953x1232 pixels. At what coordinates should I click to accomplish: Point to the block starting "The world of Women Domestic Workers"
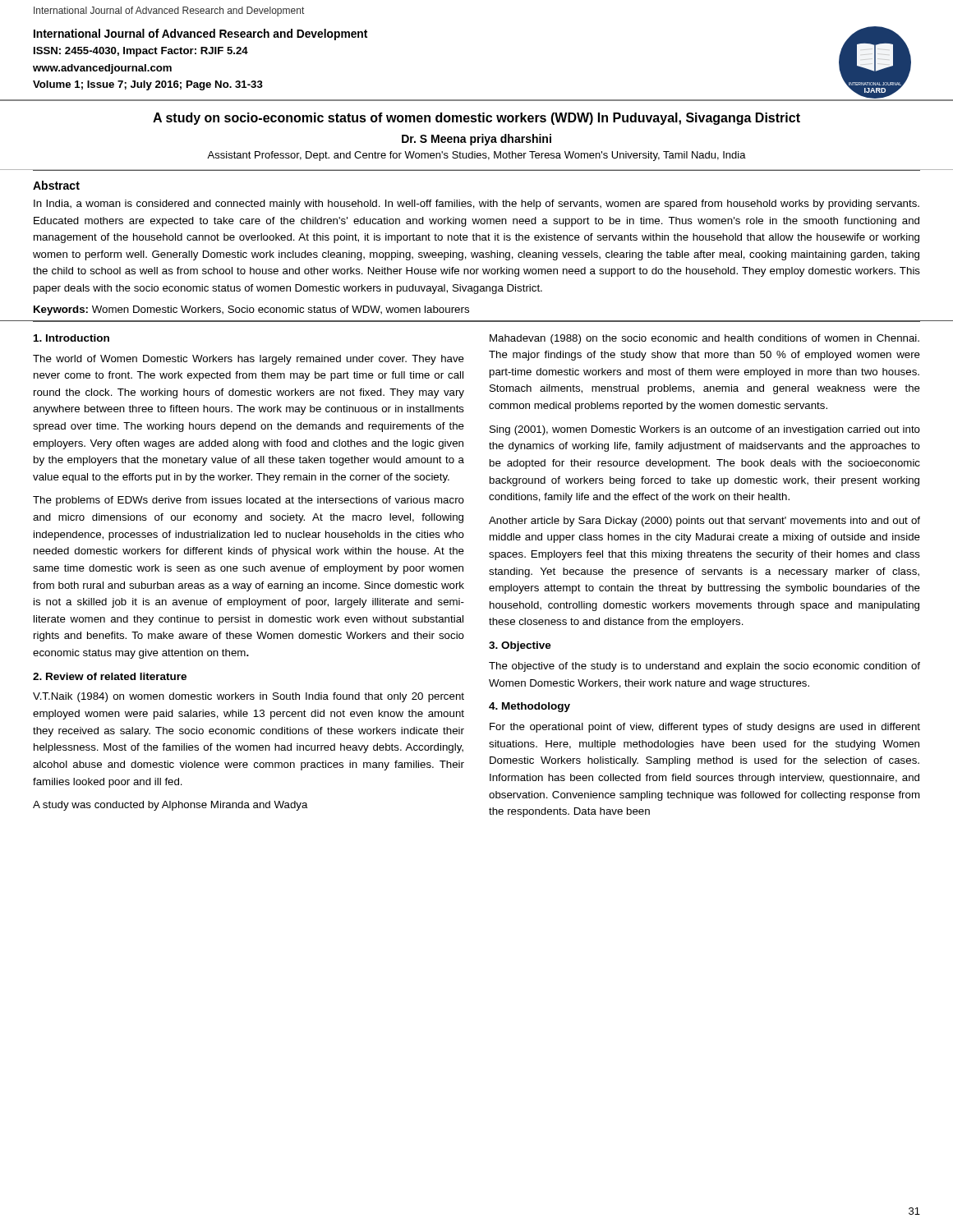pyautogui.click(x=249, y=506)
